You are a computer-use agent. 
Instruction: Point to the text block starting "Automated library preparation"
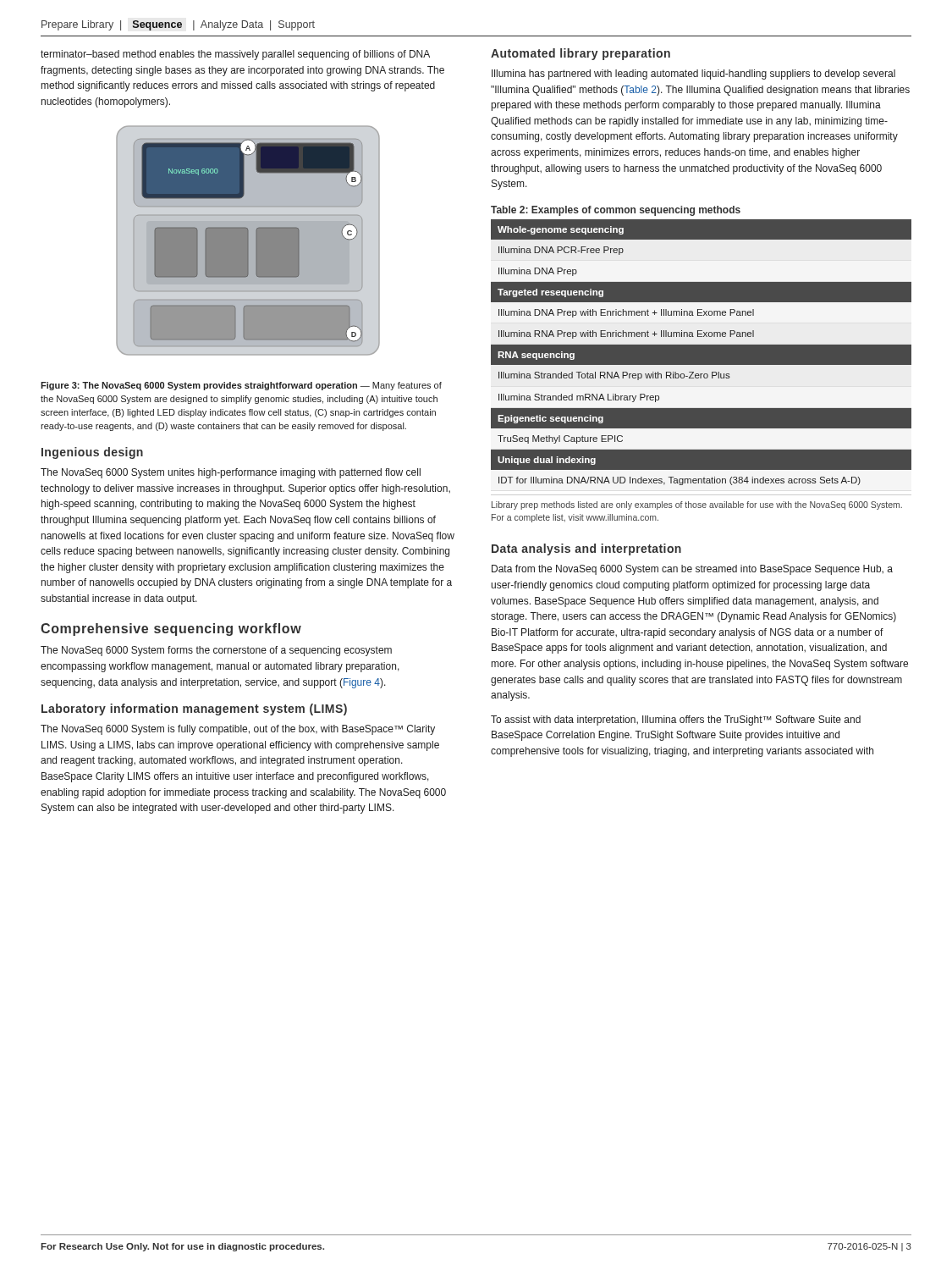[581, 53]
